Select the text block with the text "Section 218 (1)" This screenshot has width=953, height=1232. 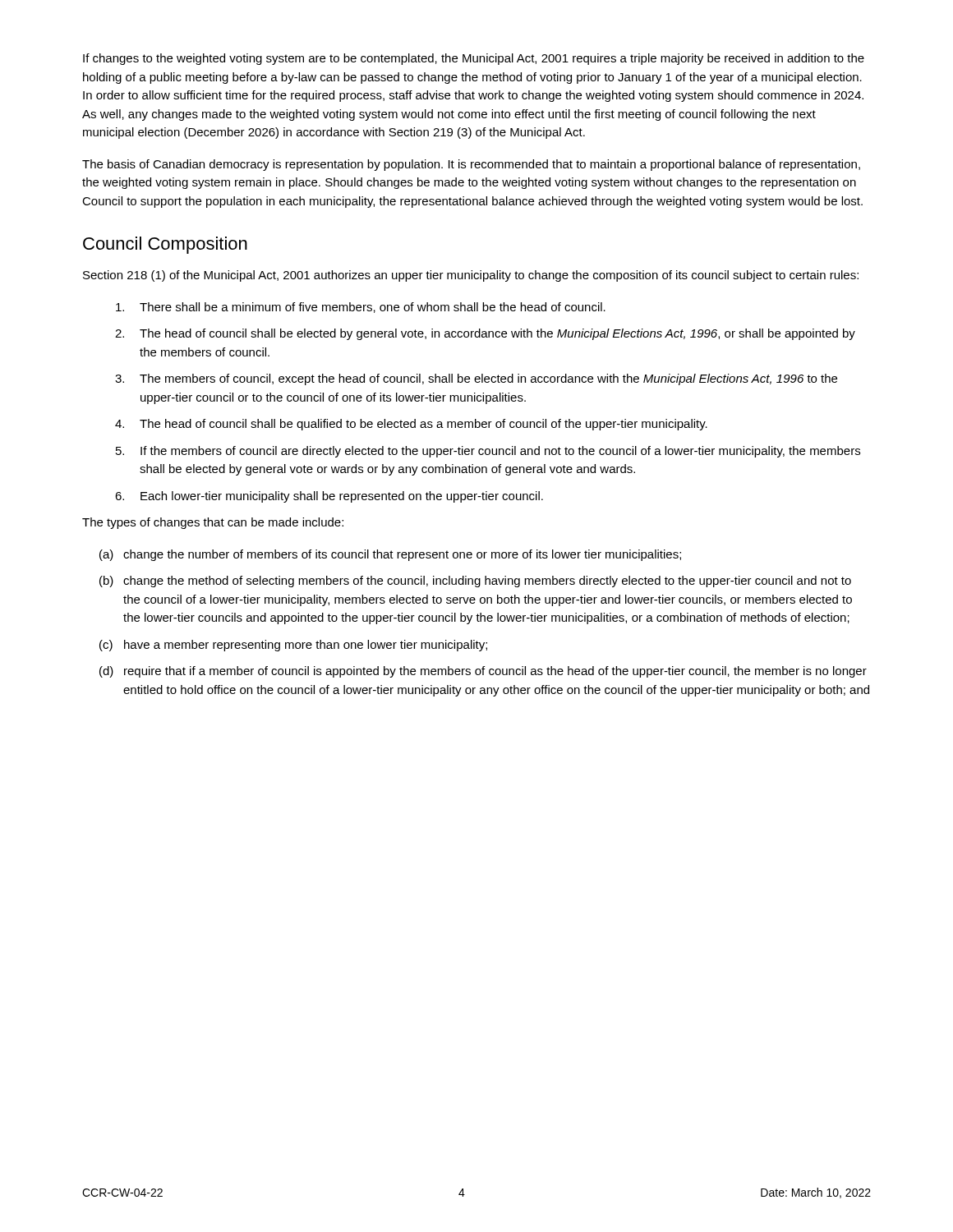click(x=471, y=275)
